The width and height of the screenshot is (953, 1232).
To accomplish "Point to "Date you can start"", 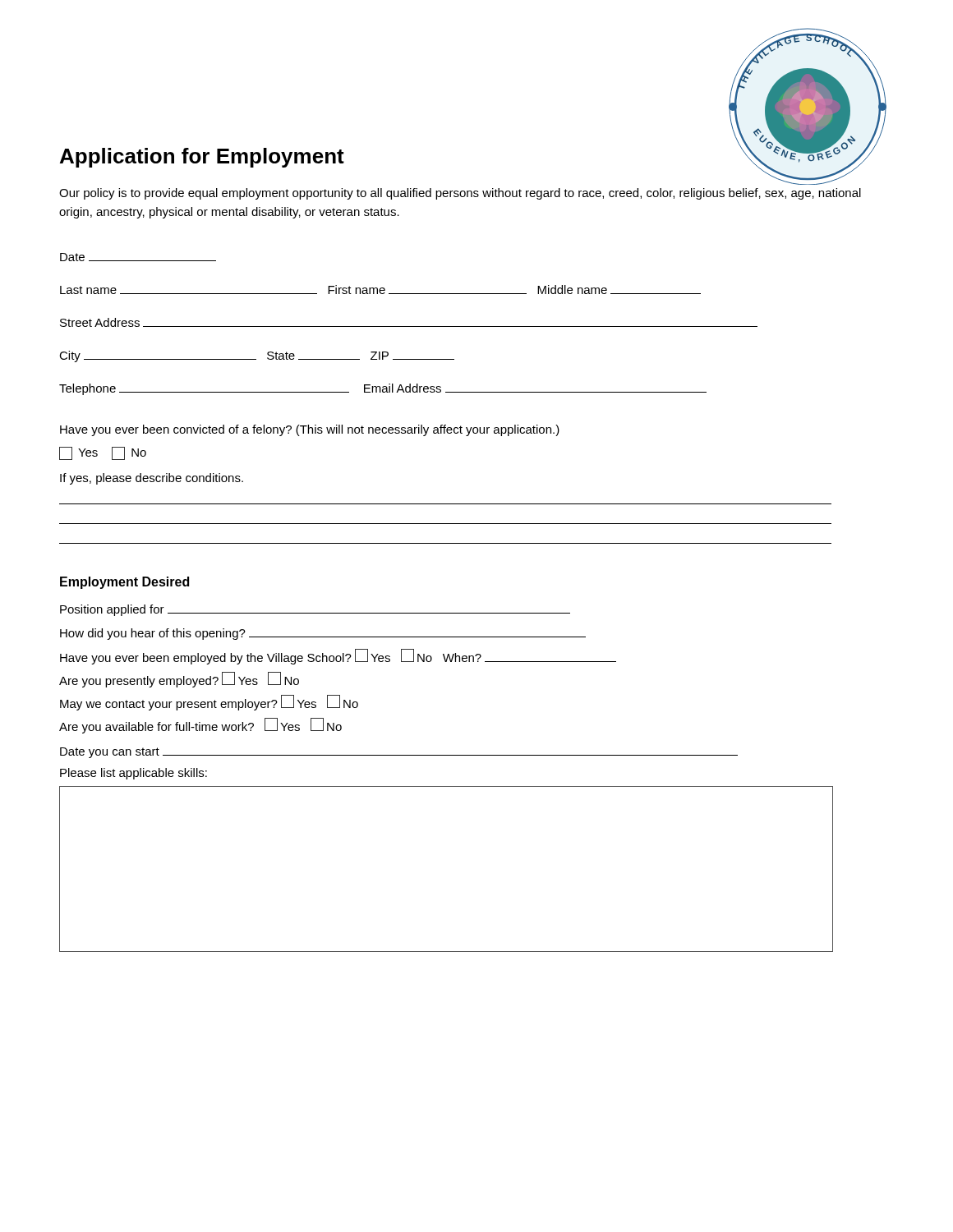I will point(398,749).
